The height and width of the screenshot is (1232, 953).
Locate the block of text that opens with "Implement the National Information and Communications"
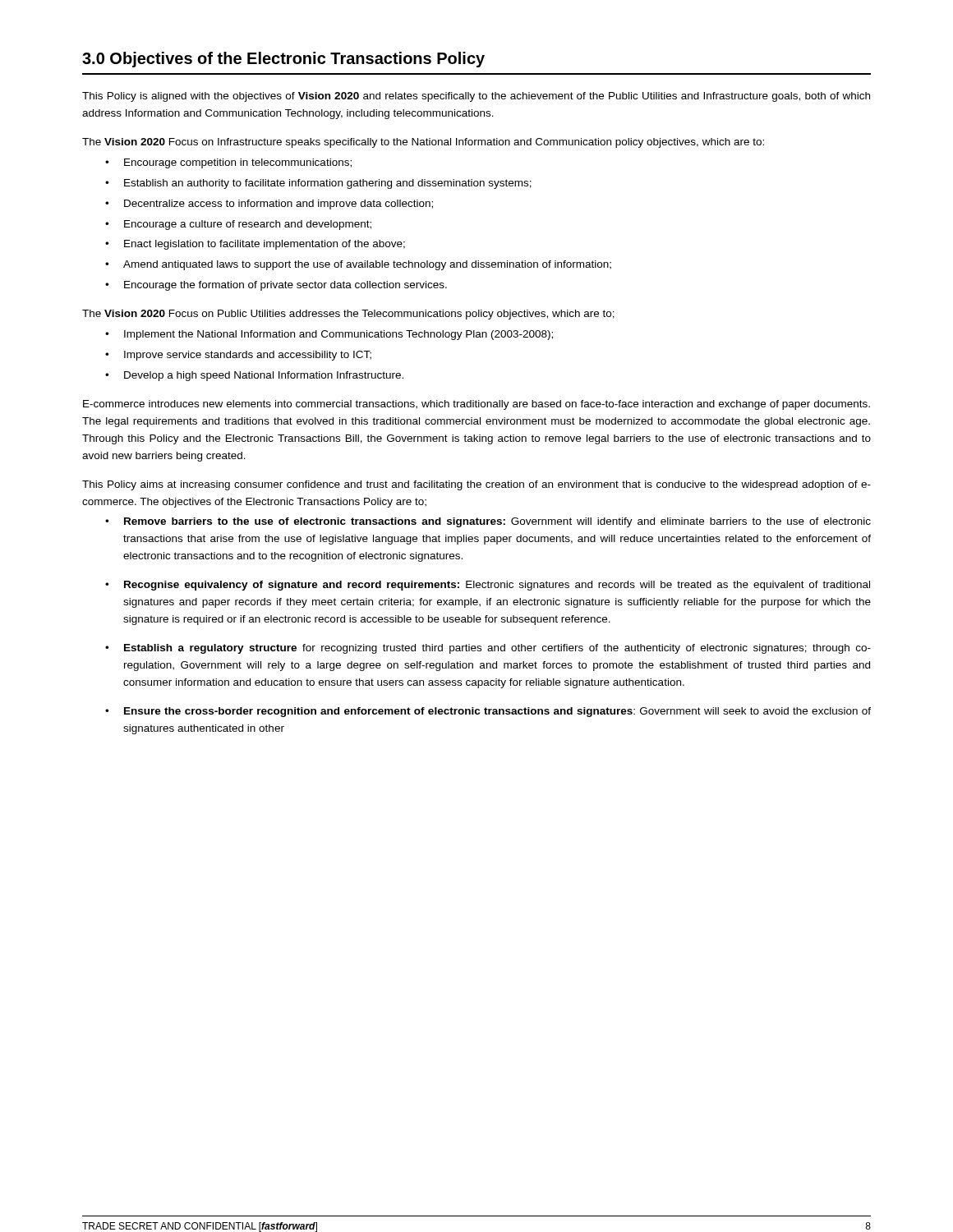click(x=339, y=334)
